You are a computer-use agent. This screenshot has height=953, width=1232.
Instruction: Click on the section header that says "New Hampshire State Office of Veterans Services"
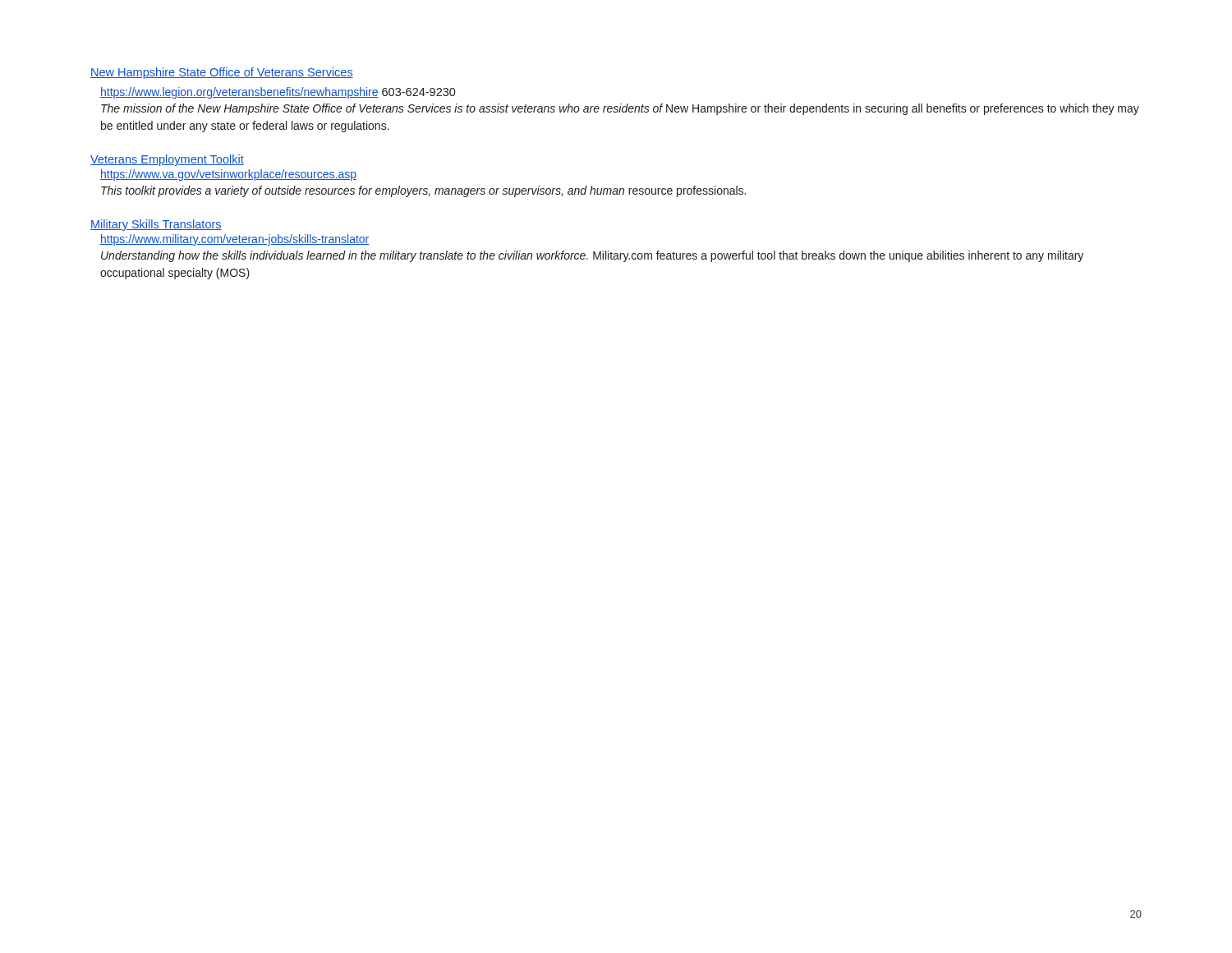point(222,73)
